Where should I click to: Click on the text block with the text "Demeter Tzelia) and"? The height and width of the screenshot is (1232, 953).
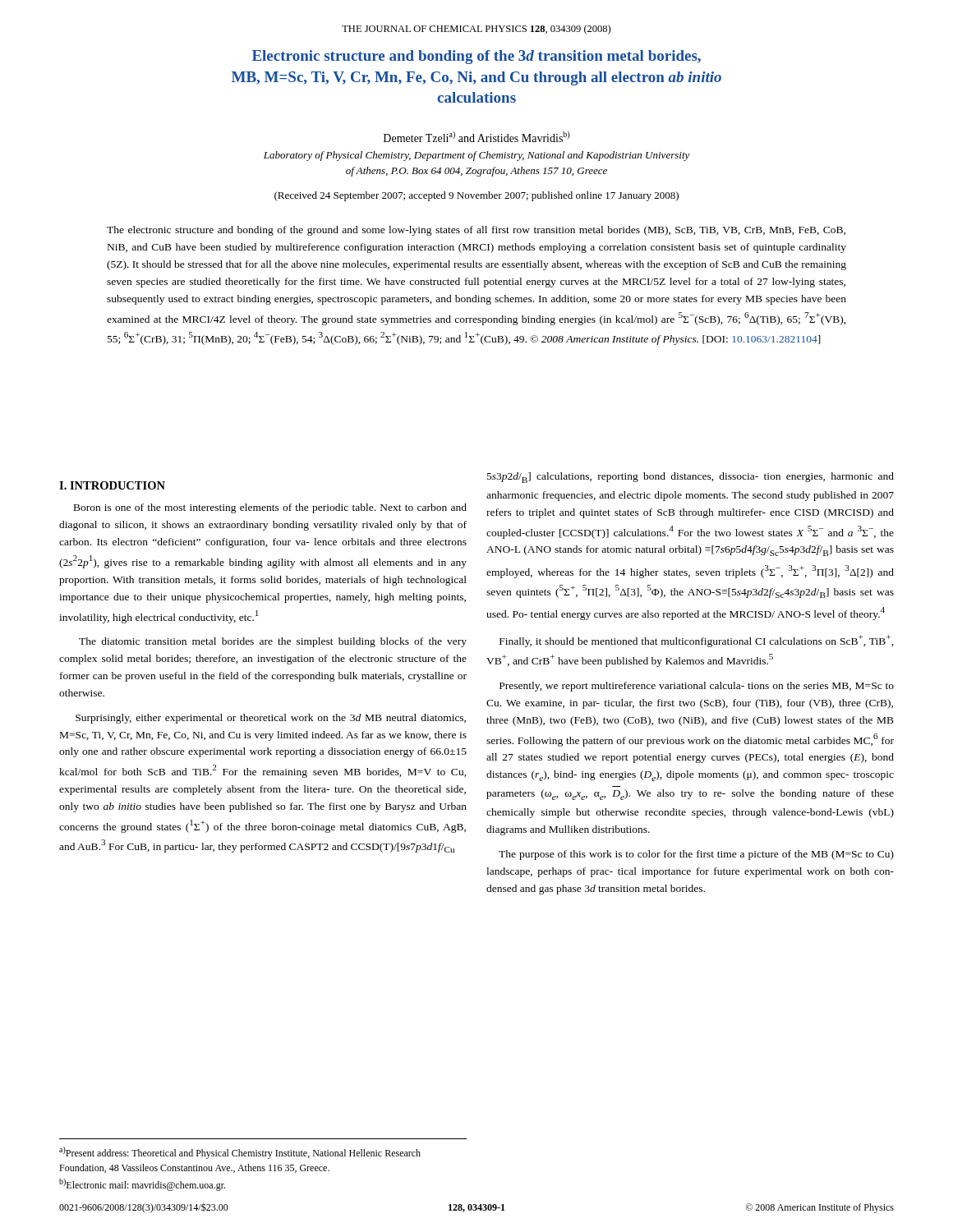(x=476, y=137)
